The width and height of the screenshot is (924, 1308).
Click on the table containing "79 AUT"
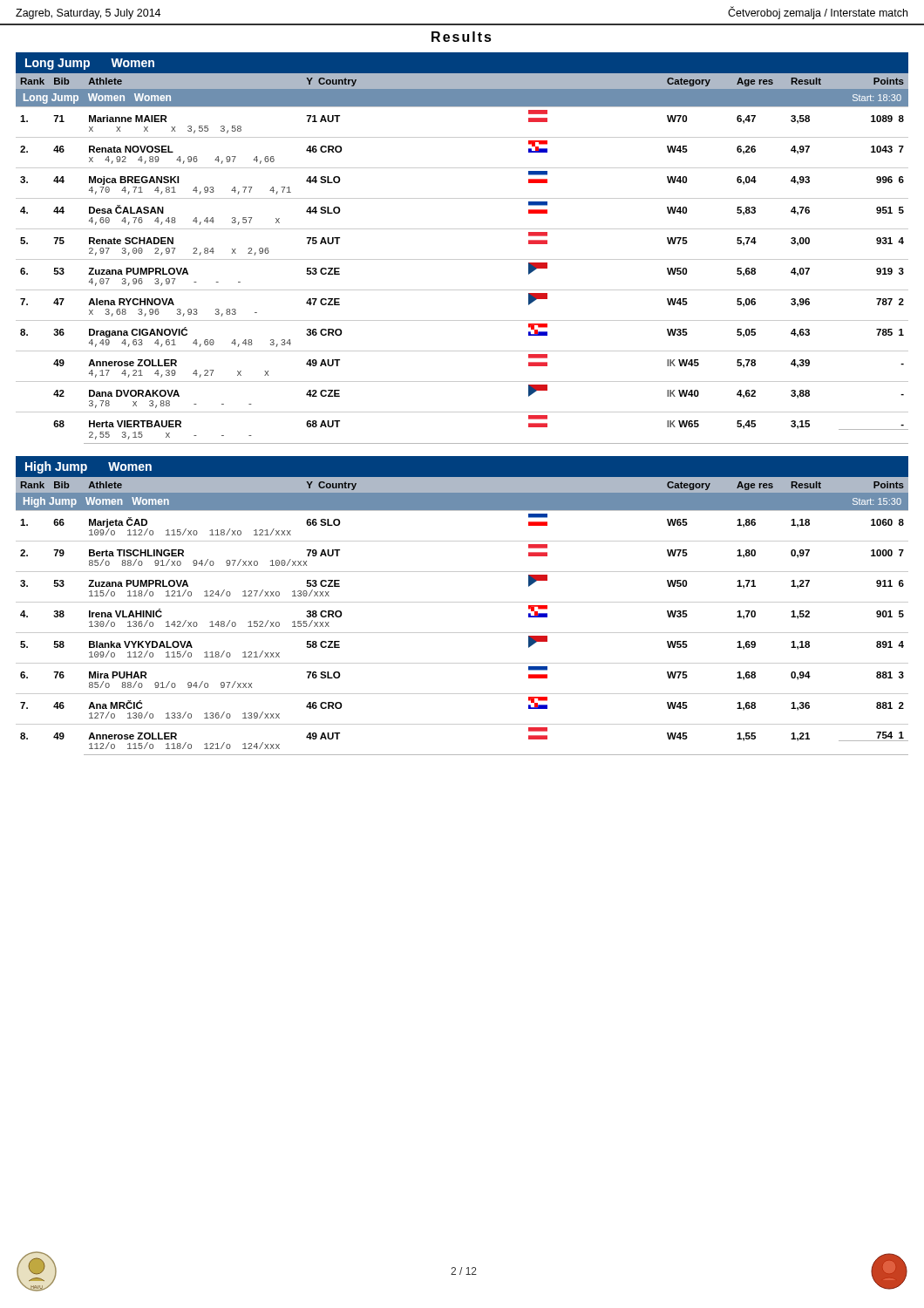(x=462, y=616)
